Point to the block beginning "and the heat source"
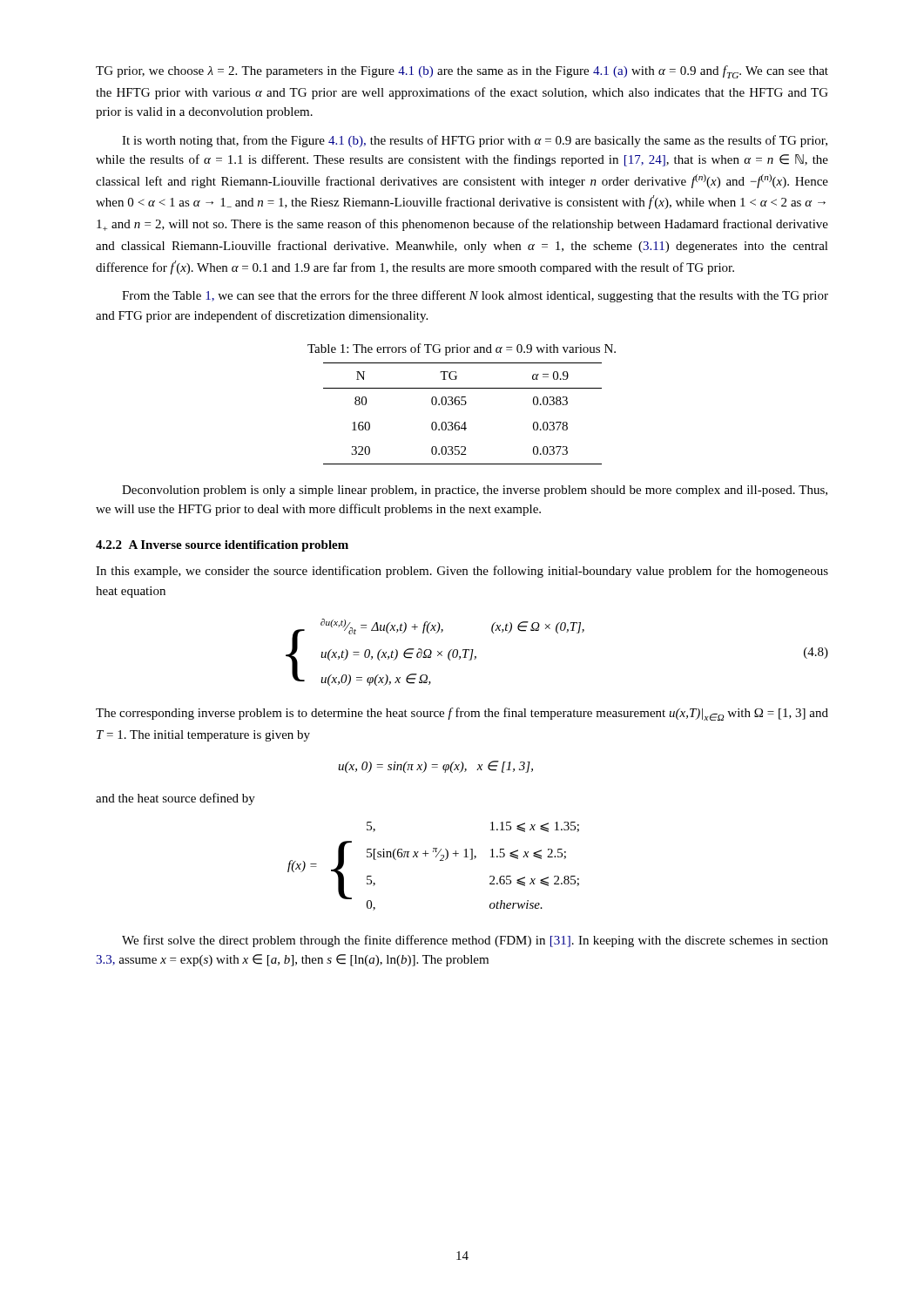The image size is (924, 1307). tap(175, 799)
